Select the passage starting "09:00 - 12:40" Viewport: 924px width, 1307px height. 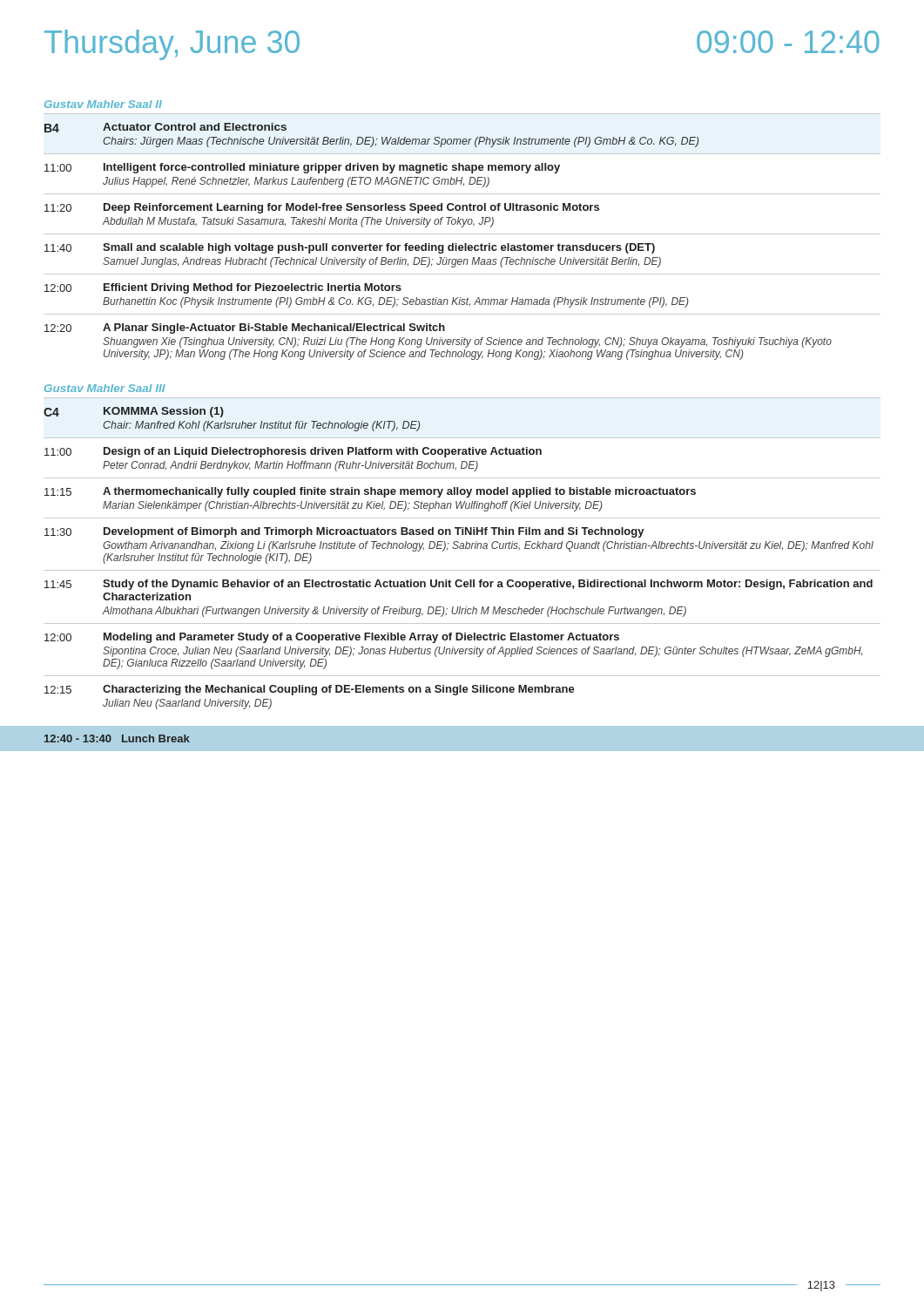(788, 42)
